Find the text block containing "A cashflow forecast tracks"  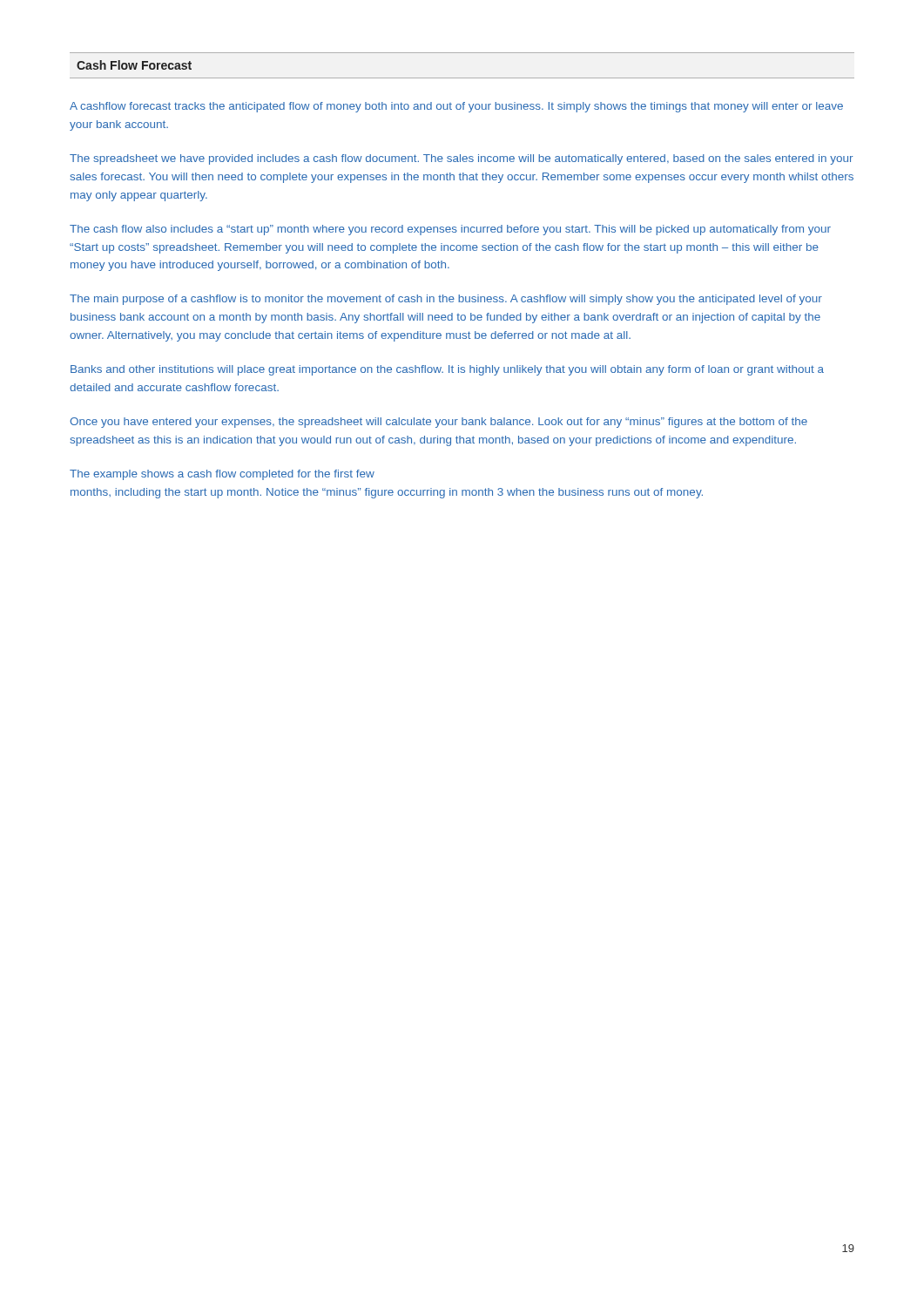tap(457, 115)
